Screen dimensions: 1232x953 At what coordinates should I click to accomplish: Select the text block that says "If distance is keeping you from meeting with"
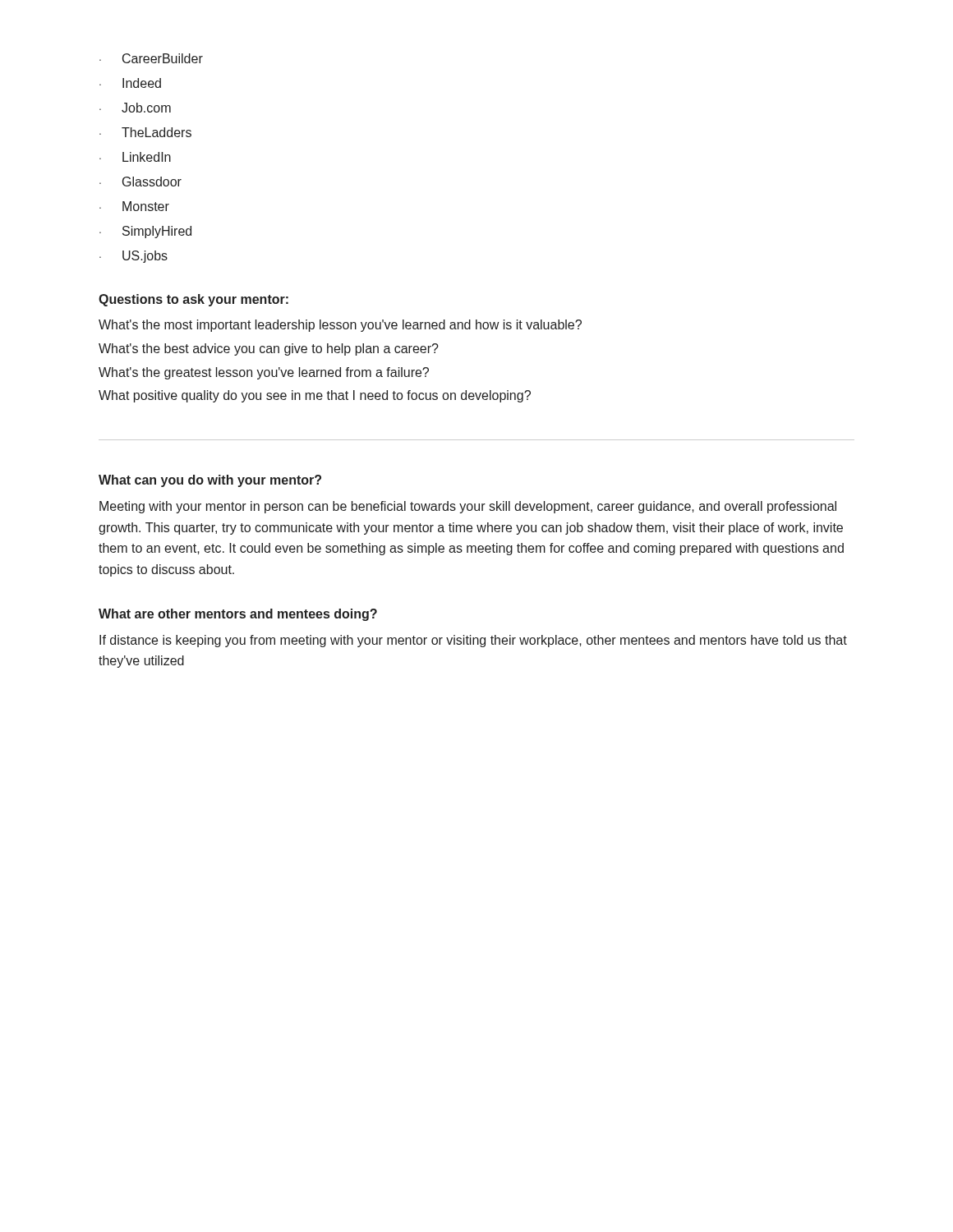[x=473, y=650]
